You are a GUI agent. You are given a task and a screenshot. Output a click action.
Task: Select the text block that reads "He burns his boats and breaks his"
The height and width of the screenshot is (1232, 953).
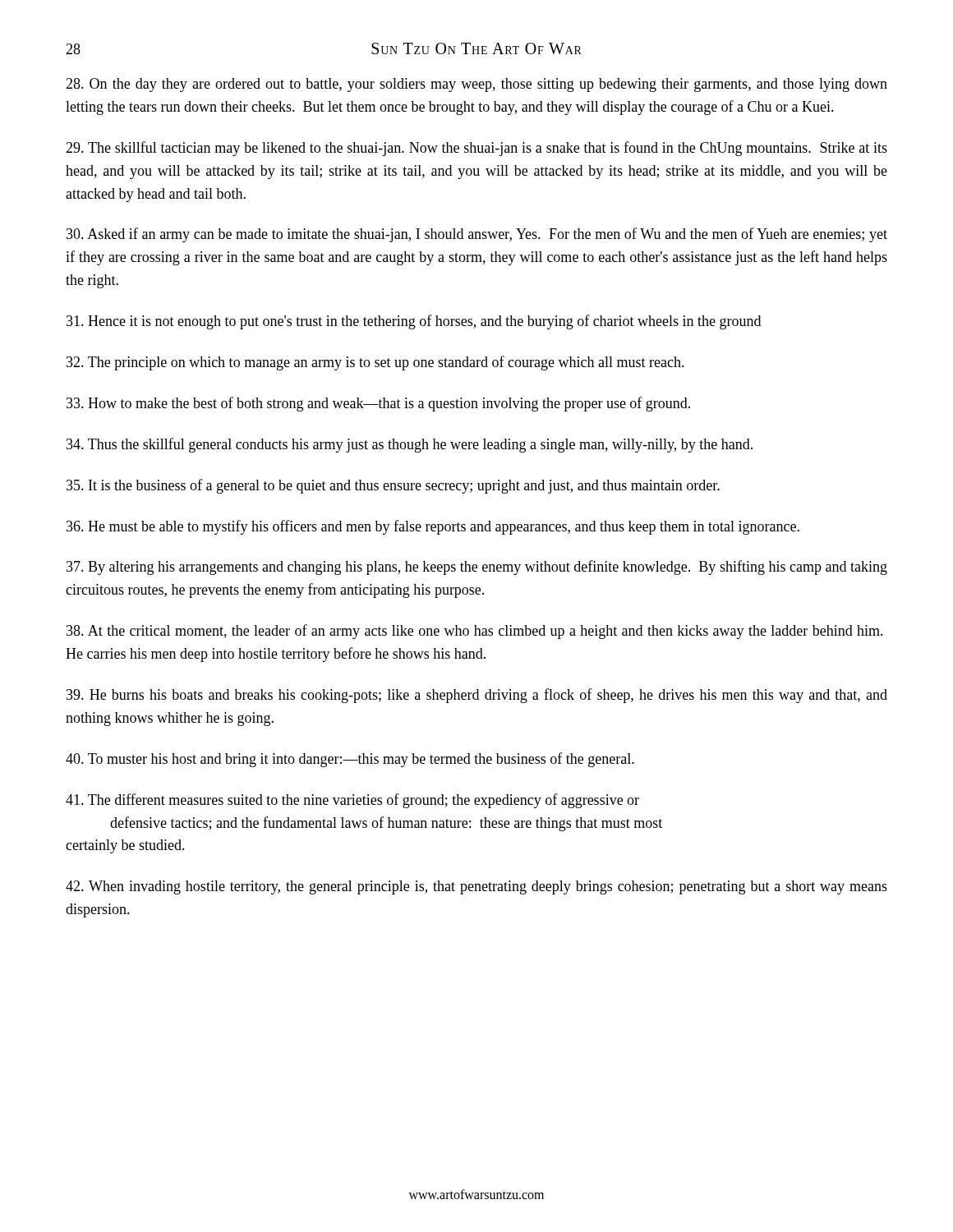(476, 706)
